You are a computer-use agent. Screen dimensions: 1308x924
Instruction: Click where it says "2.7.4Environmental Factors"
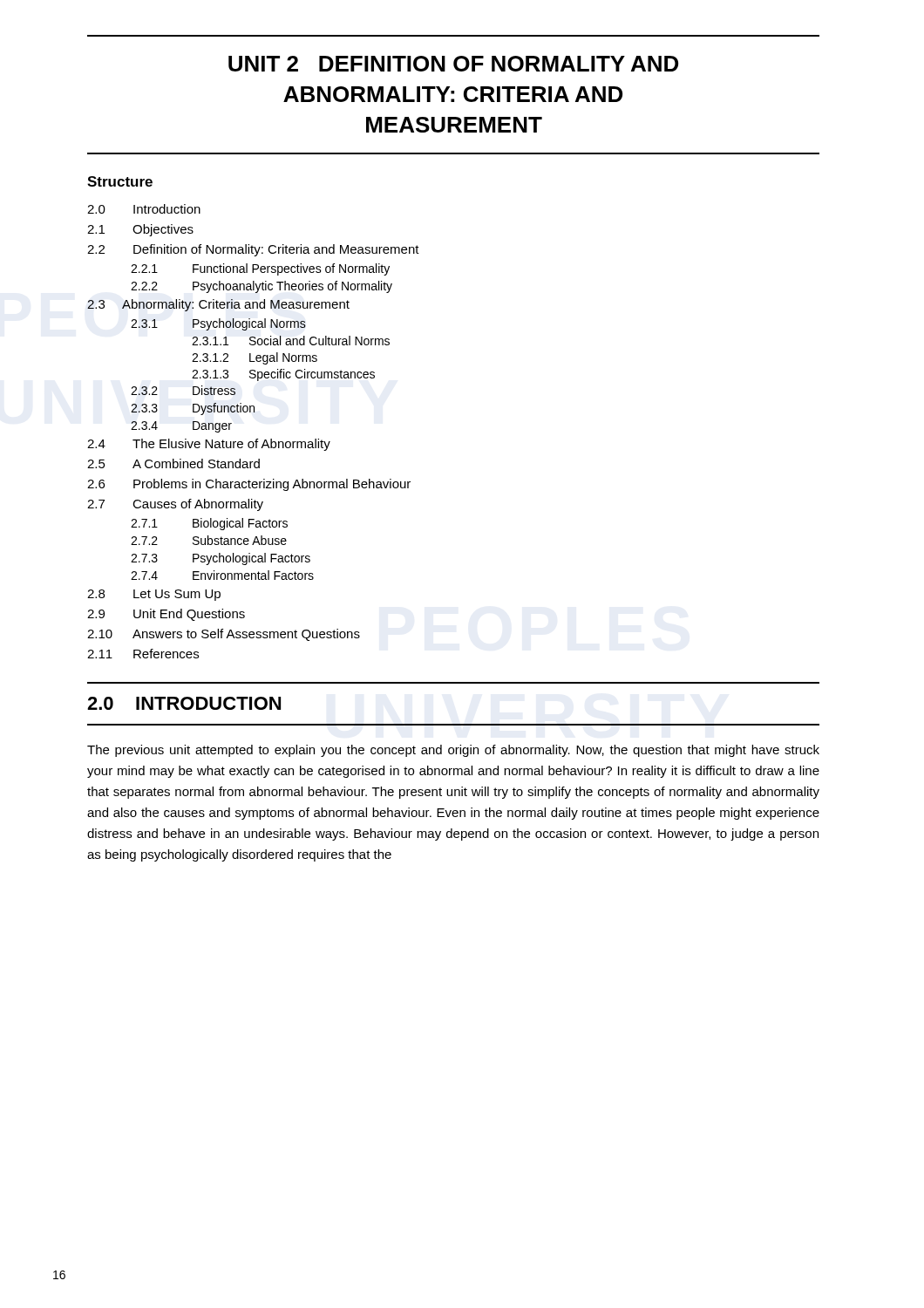tap(222, 576)
